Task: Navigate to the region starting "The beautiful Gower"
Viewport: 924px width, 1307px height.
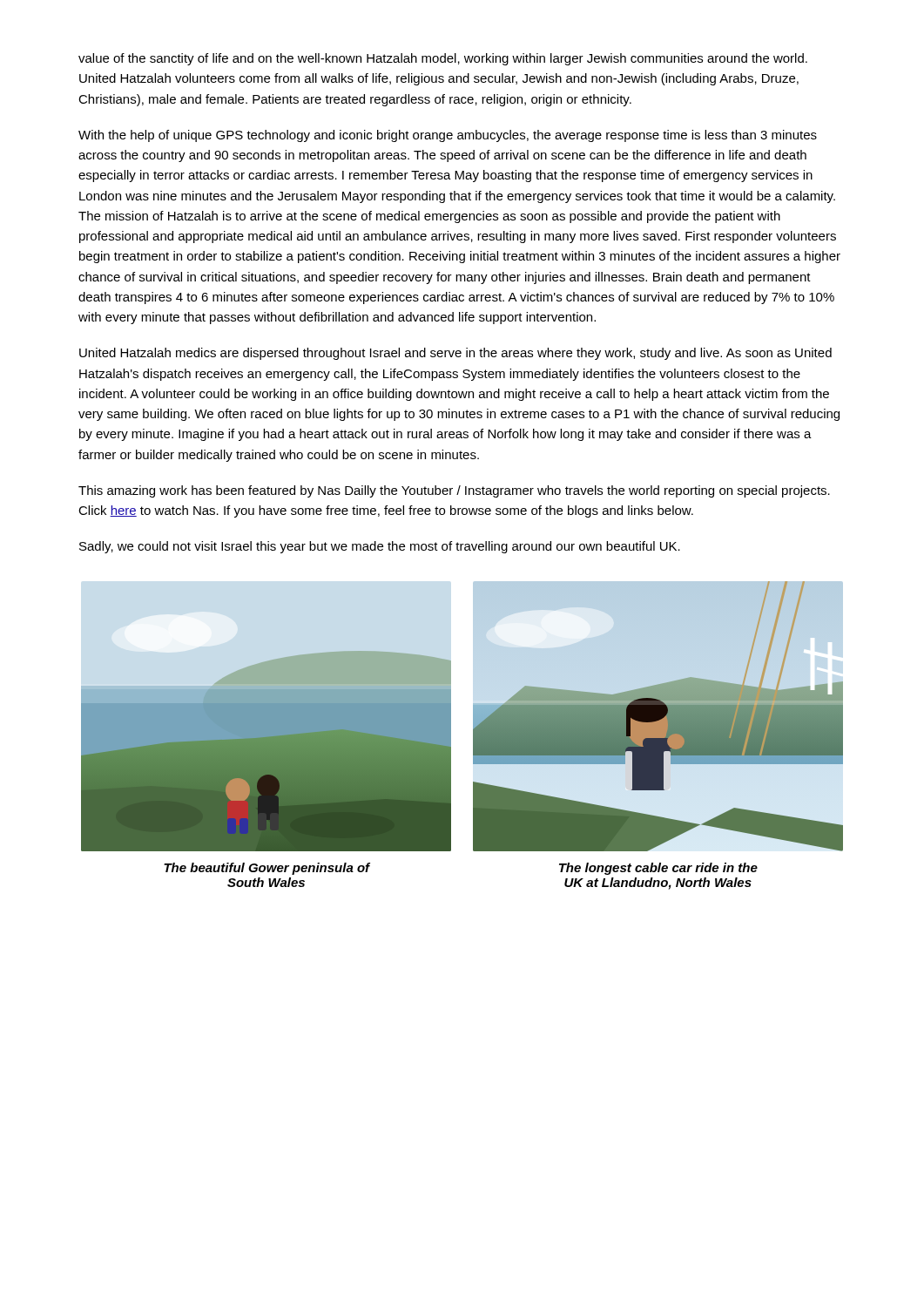Action: tap(266, 874)
